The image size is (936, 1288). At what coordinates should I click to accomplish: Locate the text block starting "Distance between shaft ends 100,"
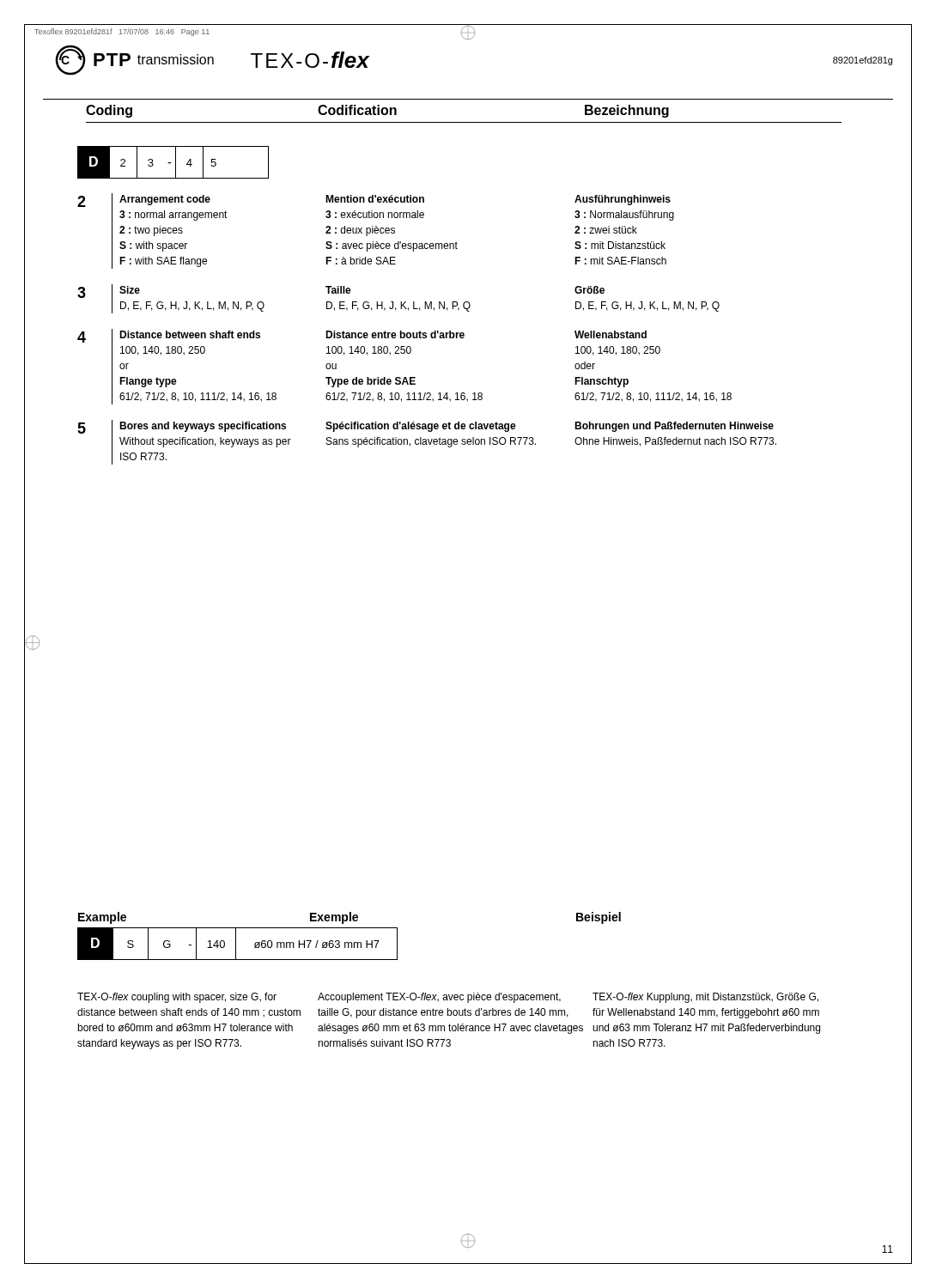[190, 334]
